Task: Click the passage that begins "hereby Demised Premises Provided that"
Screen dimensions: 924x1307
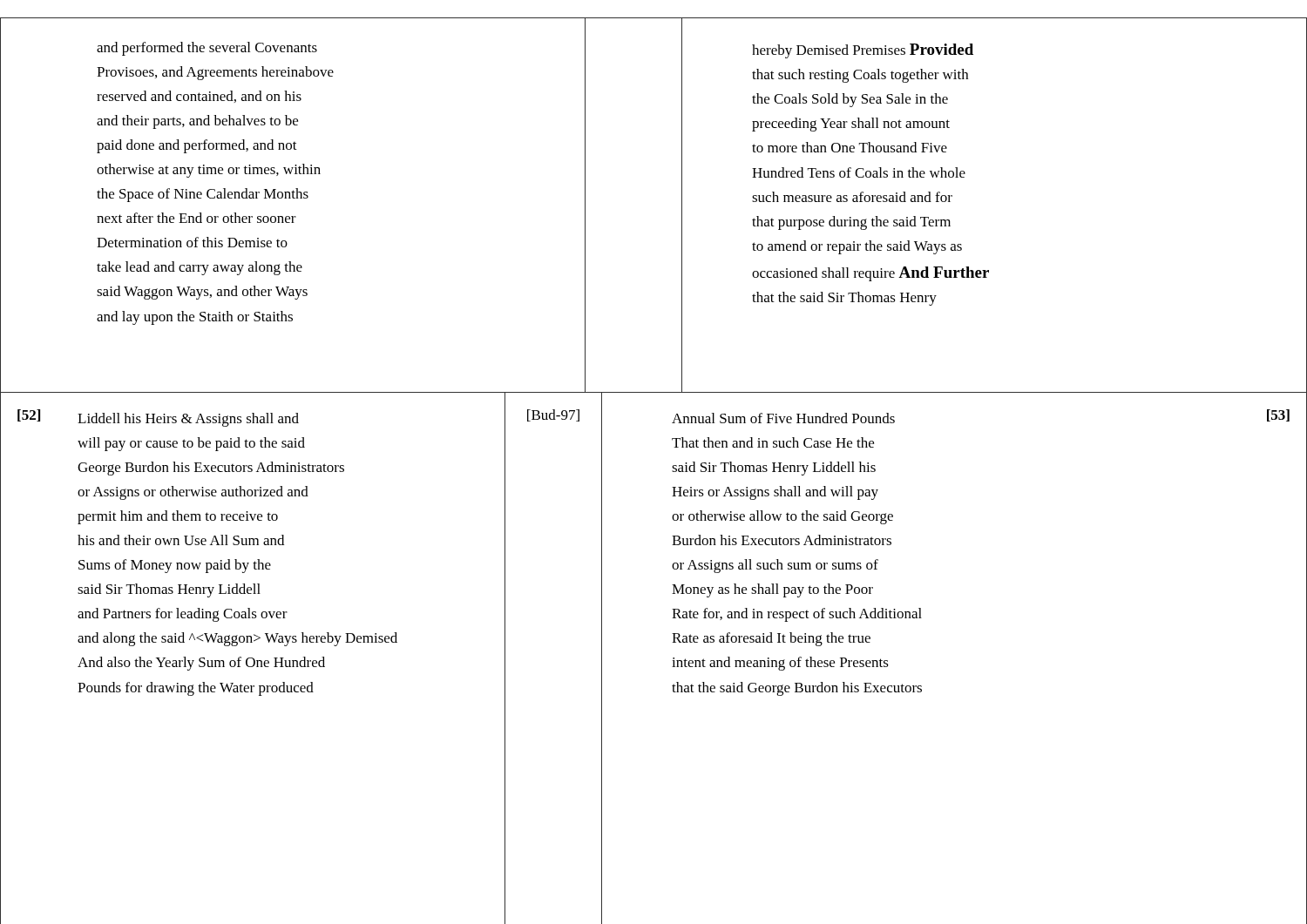Action: [871, 173]
